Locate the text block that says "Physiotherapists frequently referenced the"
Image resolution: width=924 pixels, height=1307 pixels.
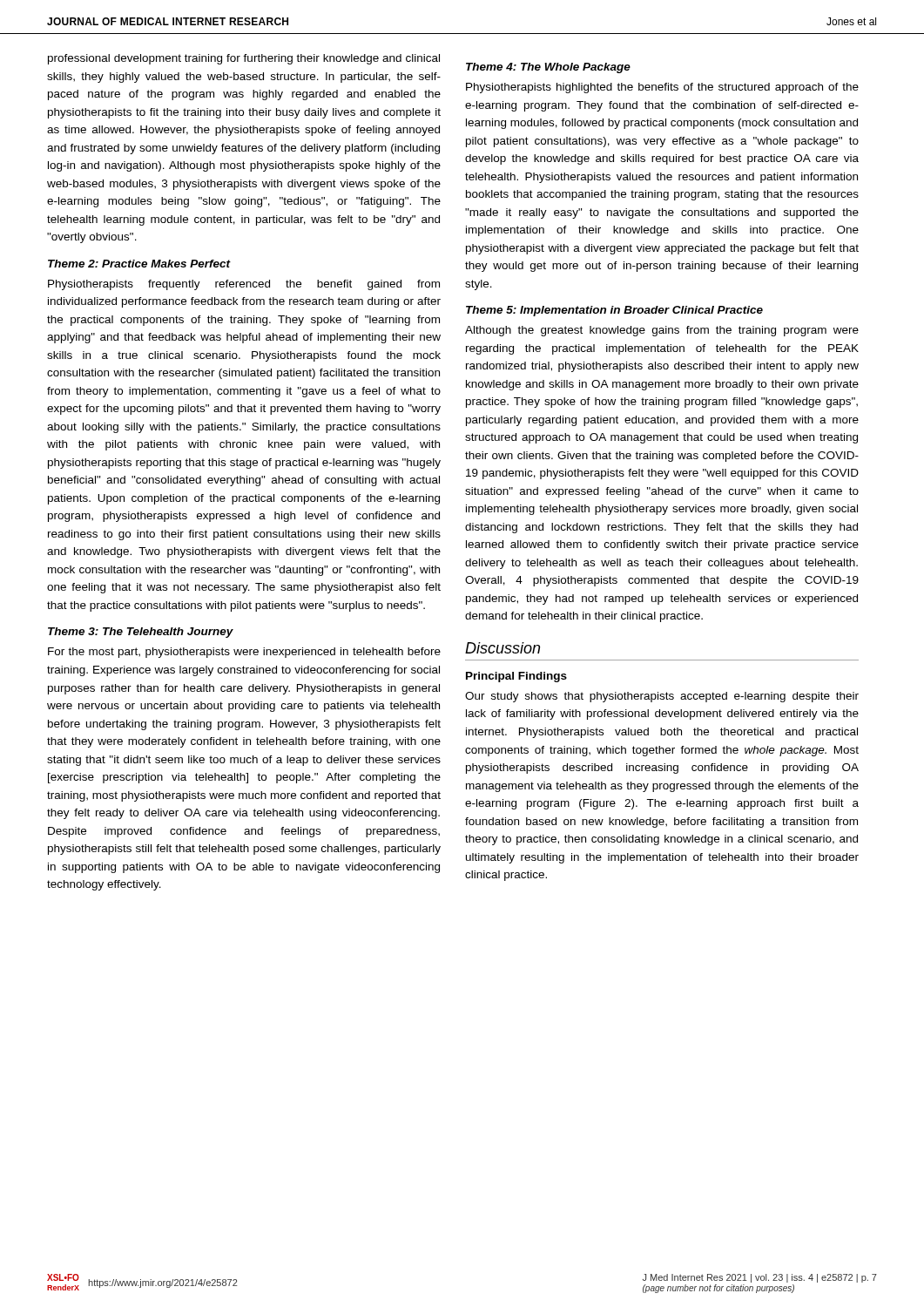tap(244, 445)
